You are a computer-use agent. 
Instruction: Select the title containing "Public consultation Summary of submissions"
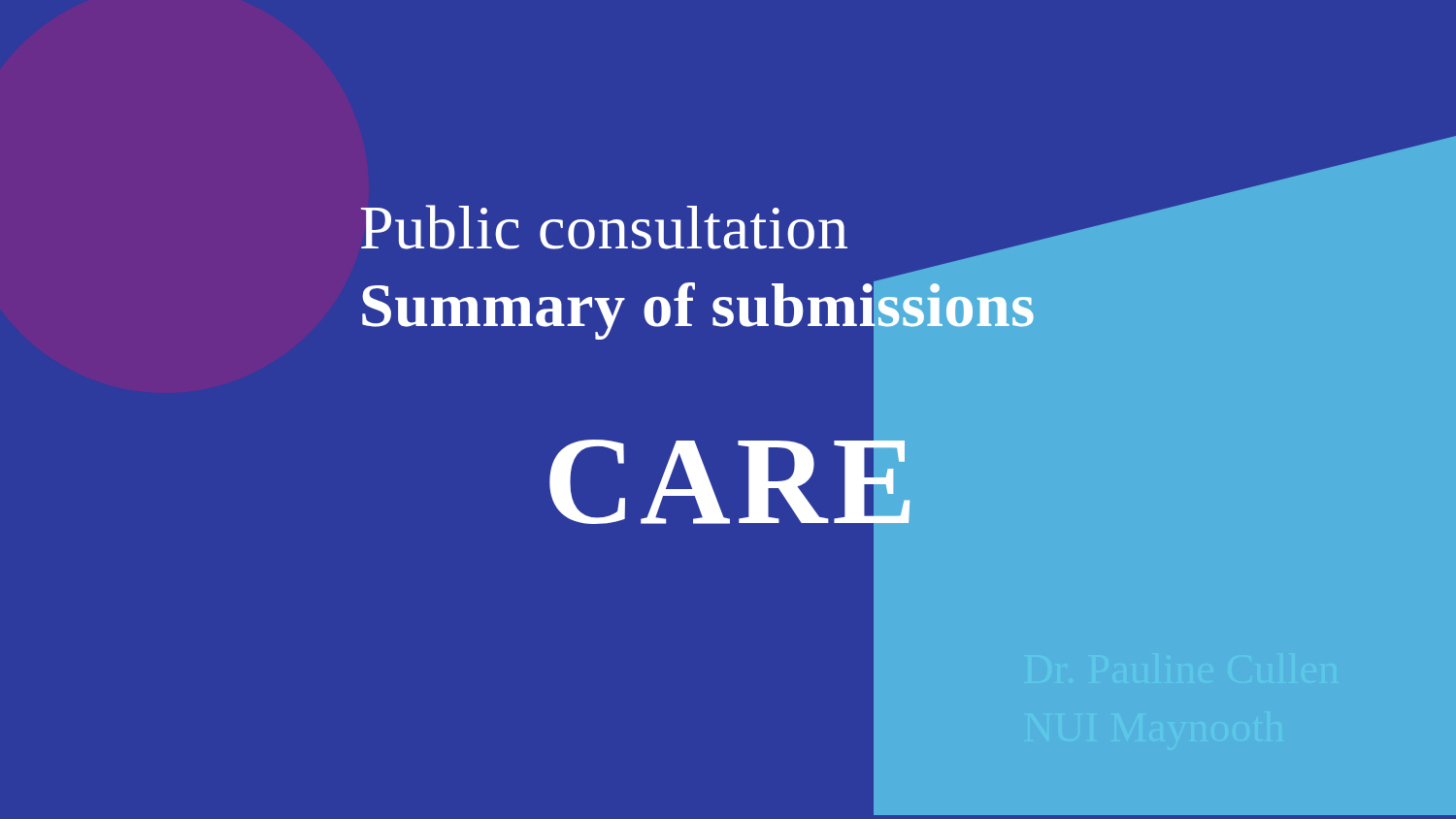point(697,266)
